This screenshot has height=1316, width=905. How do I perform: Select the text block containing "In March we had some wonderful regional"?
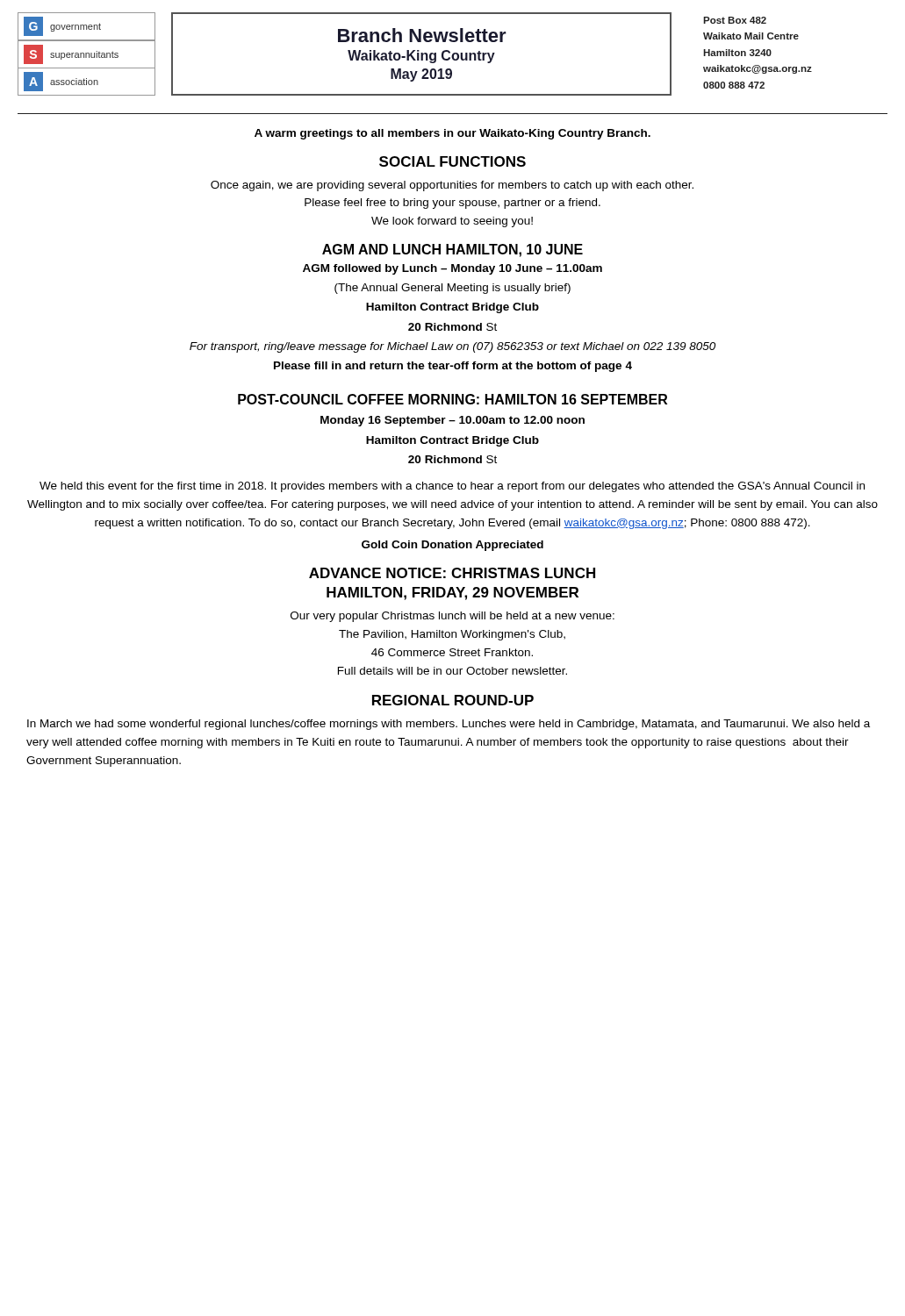448,742
